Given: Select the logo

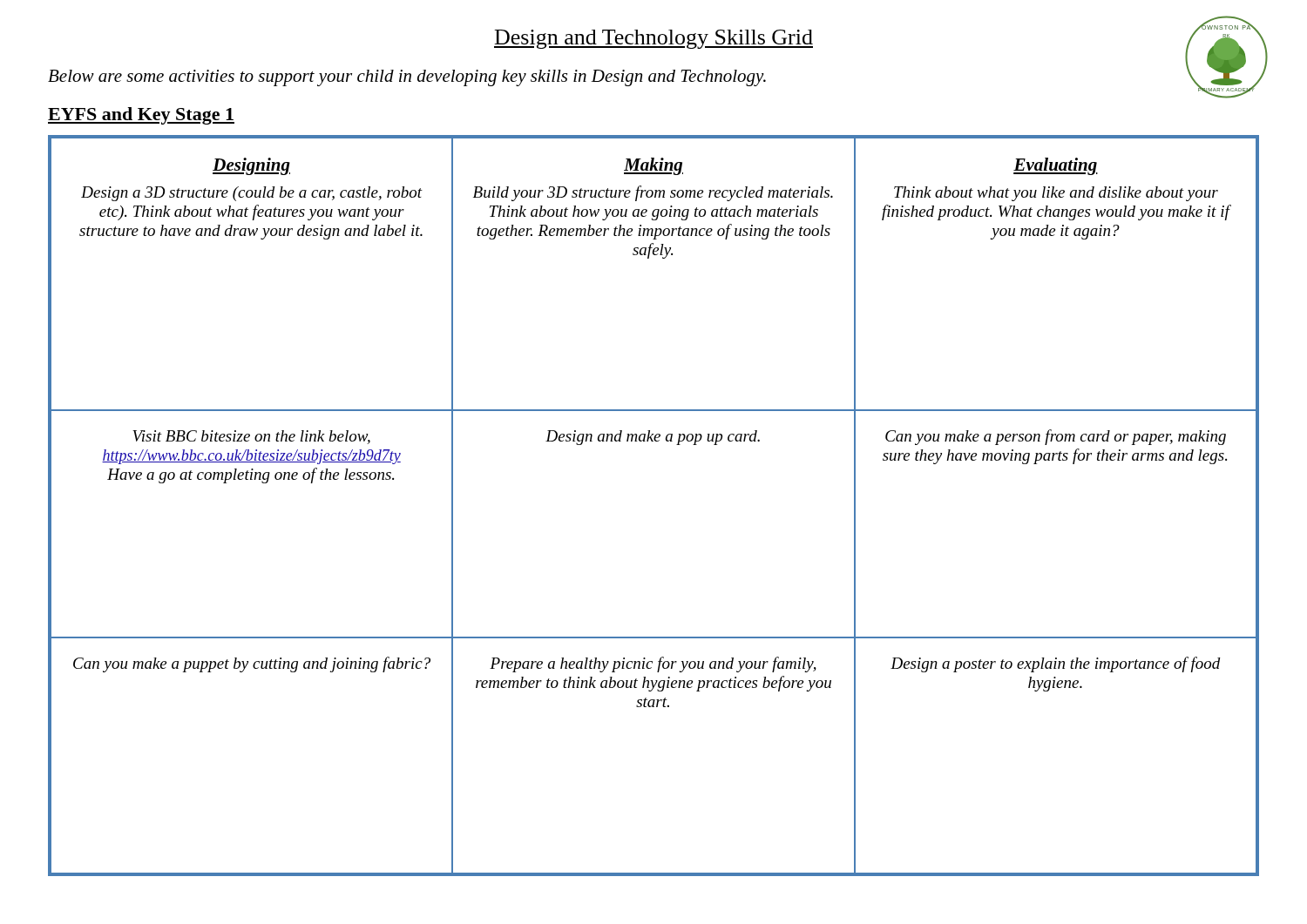Looking at the screenshot, I should (1226, 57).
